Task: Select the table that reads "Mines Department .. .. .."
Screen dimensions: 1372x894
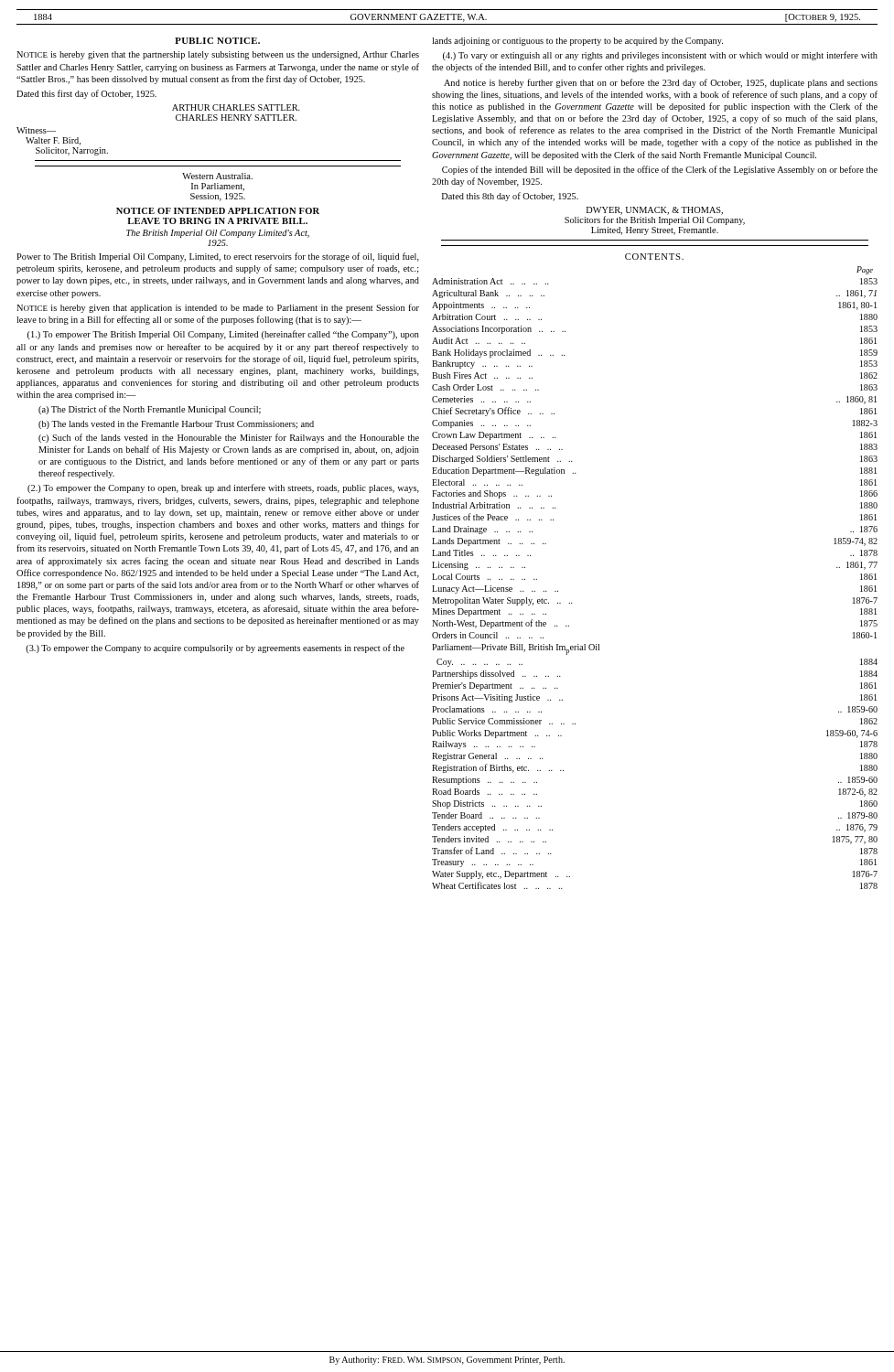Action: tap(655, 579)
